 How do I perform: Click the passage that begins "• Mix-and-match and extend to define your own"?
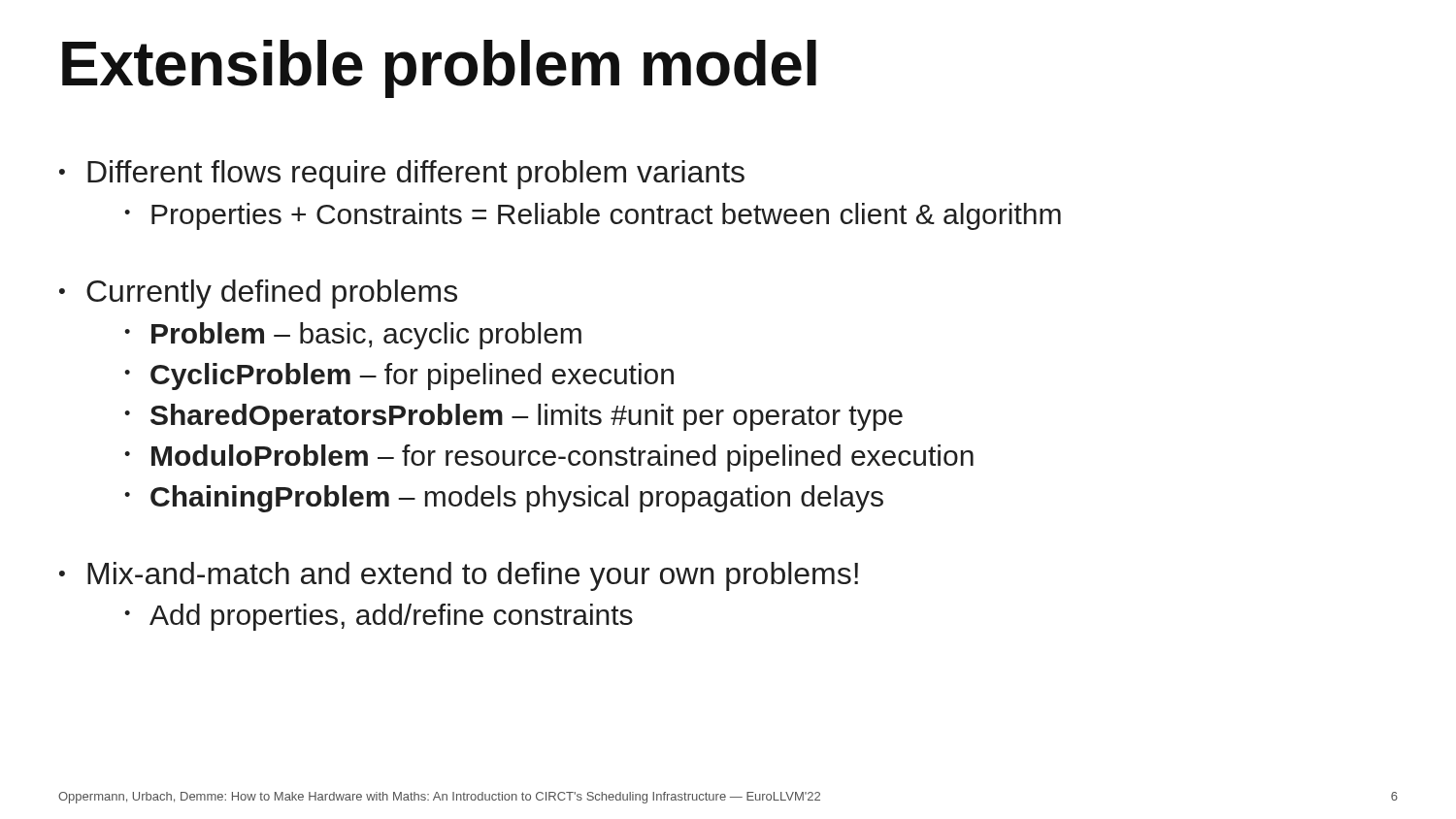[x=459, y=574]
